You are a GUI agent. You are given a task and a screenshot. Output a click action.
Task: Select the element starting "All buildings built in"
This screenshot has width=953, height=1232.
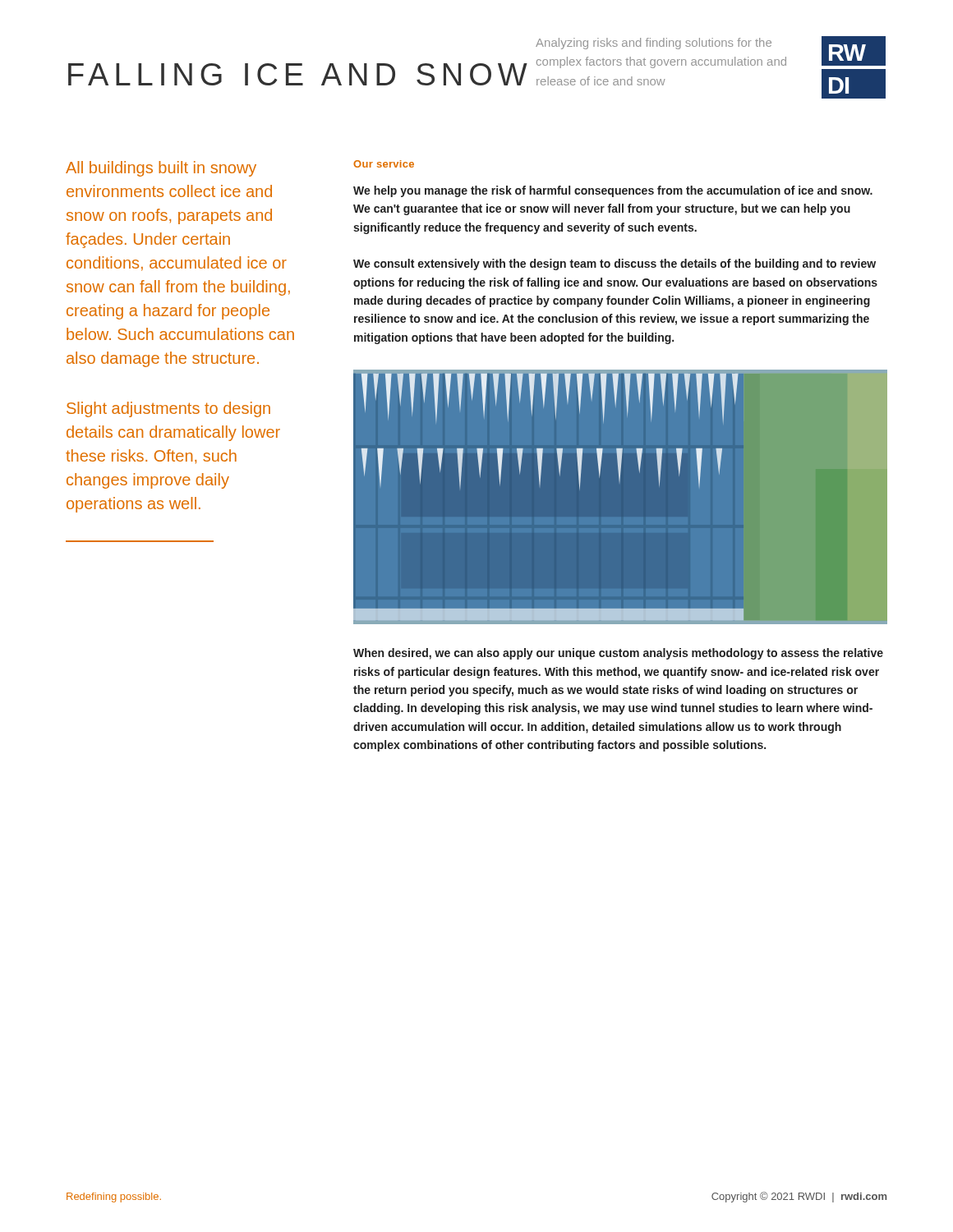point(185,263)
